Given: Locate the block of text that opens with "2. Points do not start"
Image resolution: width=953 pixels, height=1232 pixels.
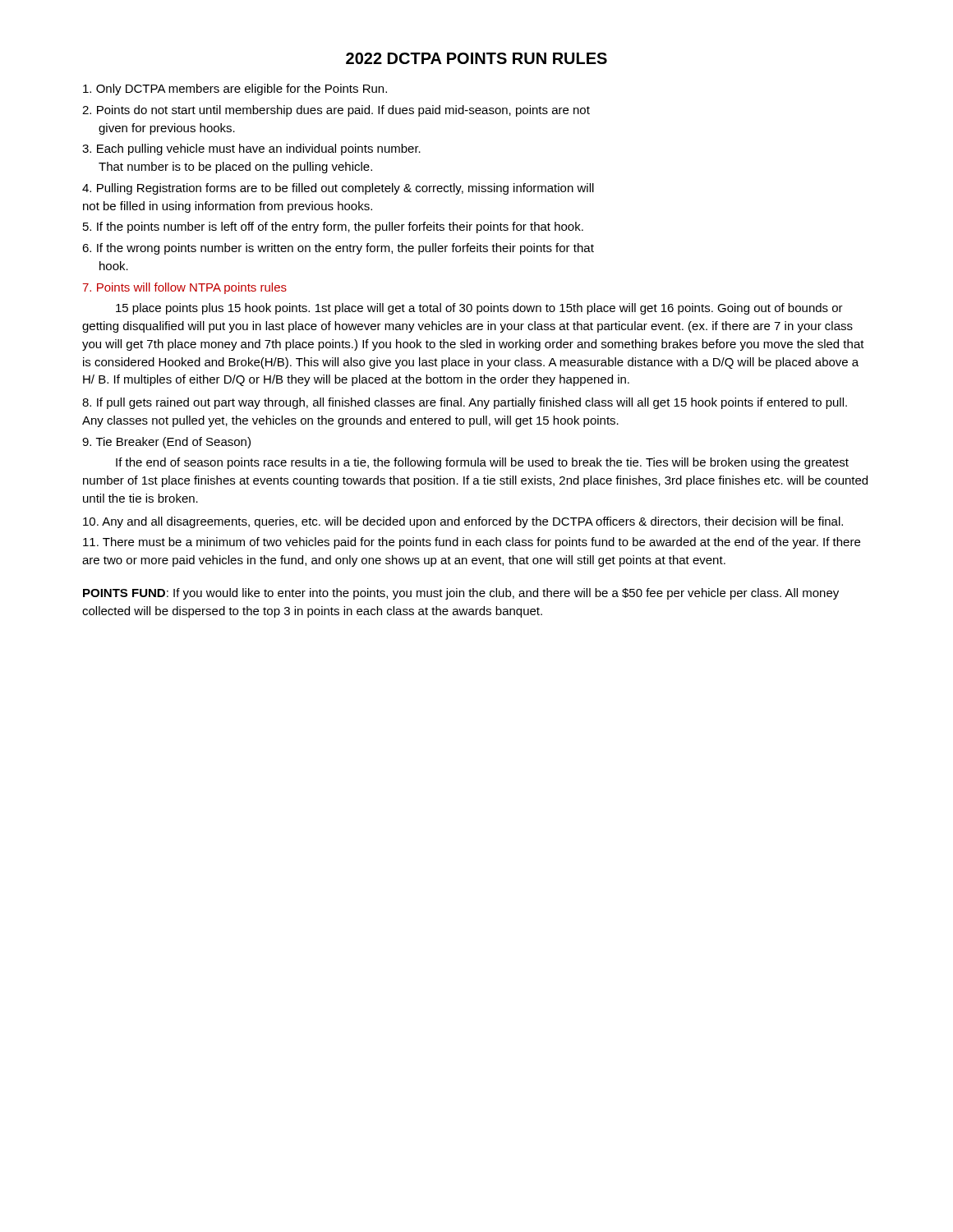Looking at the screenshot, I should pos(476,120).
